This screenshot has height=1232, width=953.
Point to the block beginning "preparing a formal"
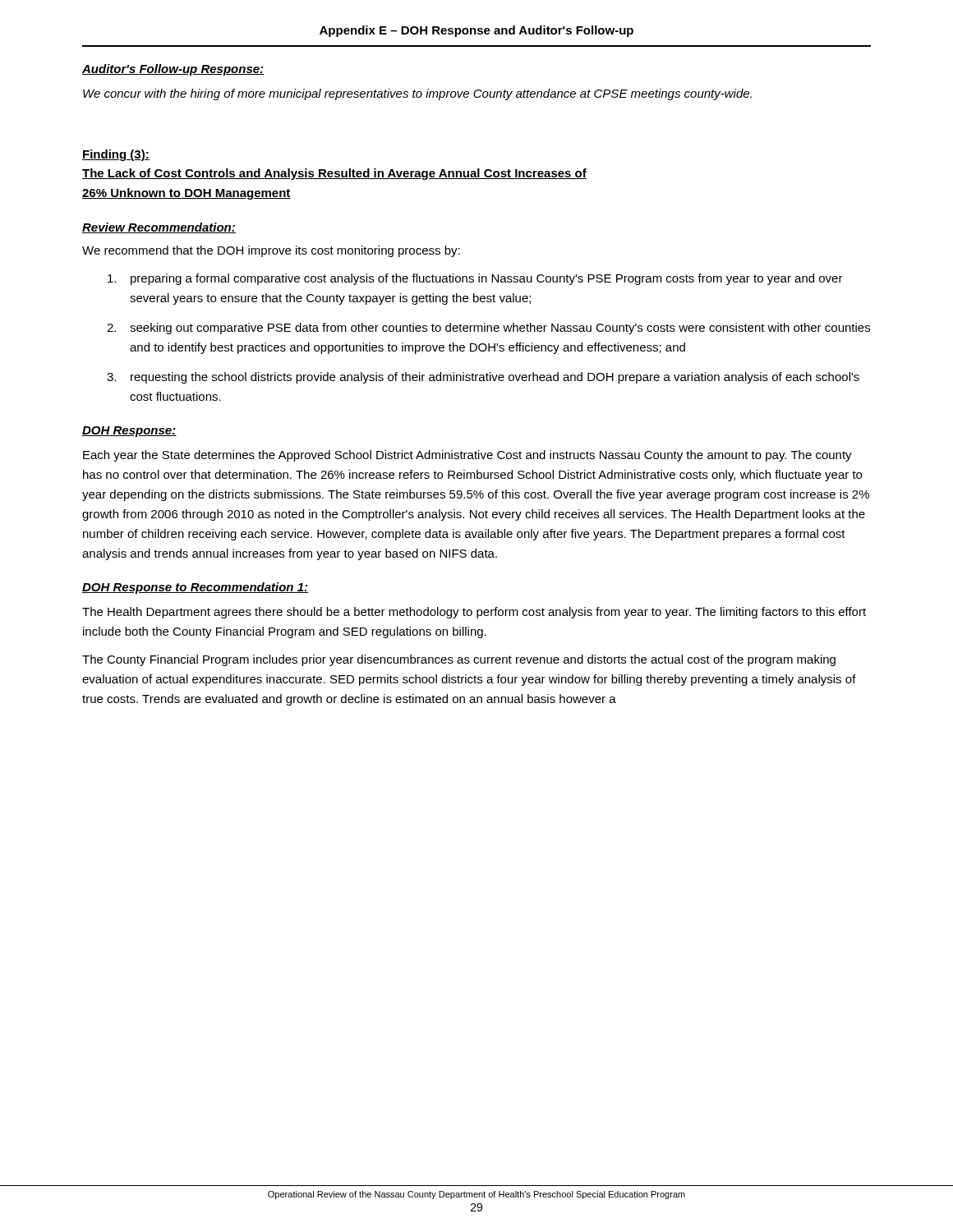pos(489,288)
